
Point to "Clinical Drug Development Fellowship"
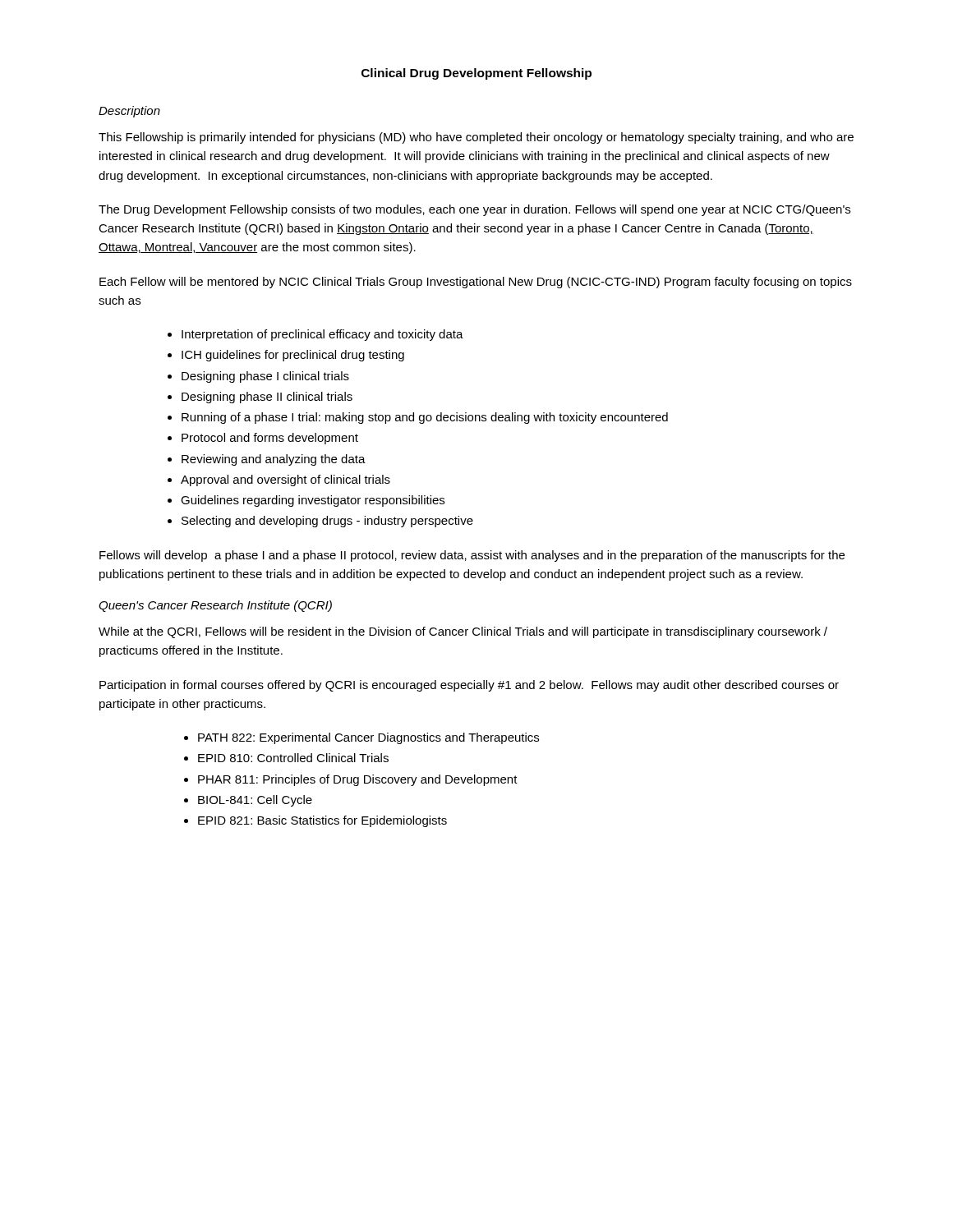[476, 73]
